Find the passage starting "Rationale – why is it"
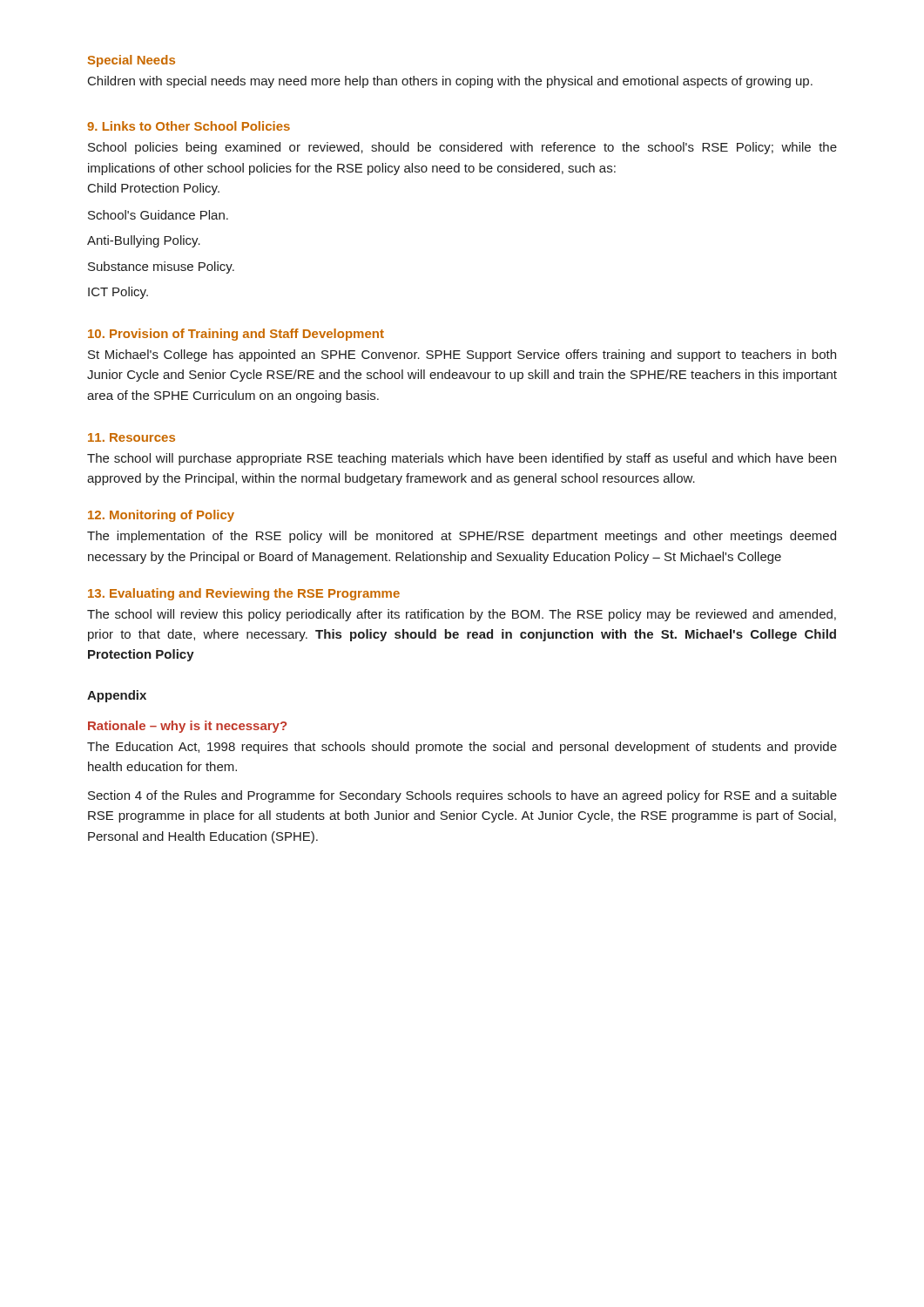 [x=187, y=725]
